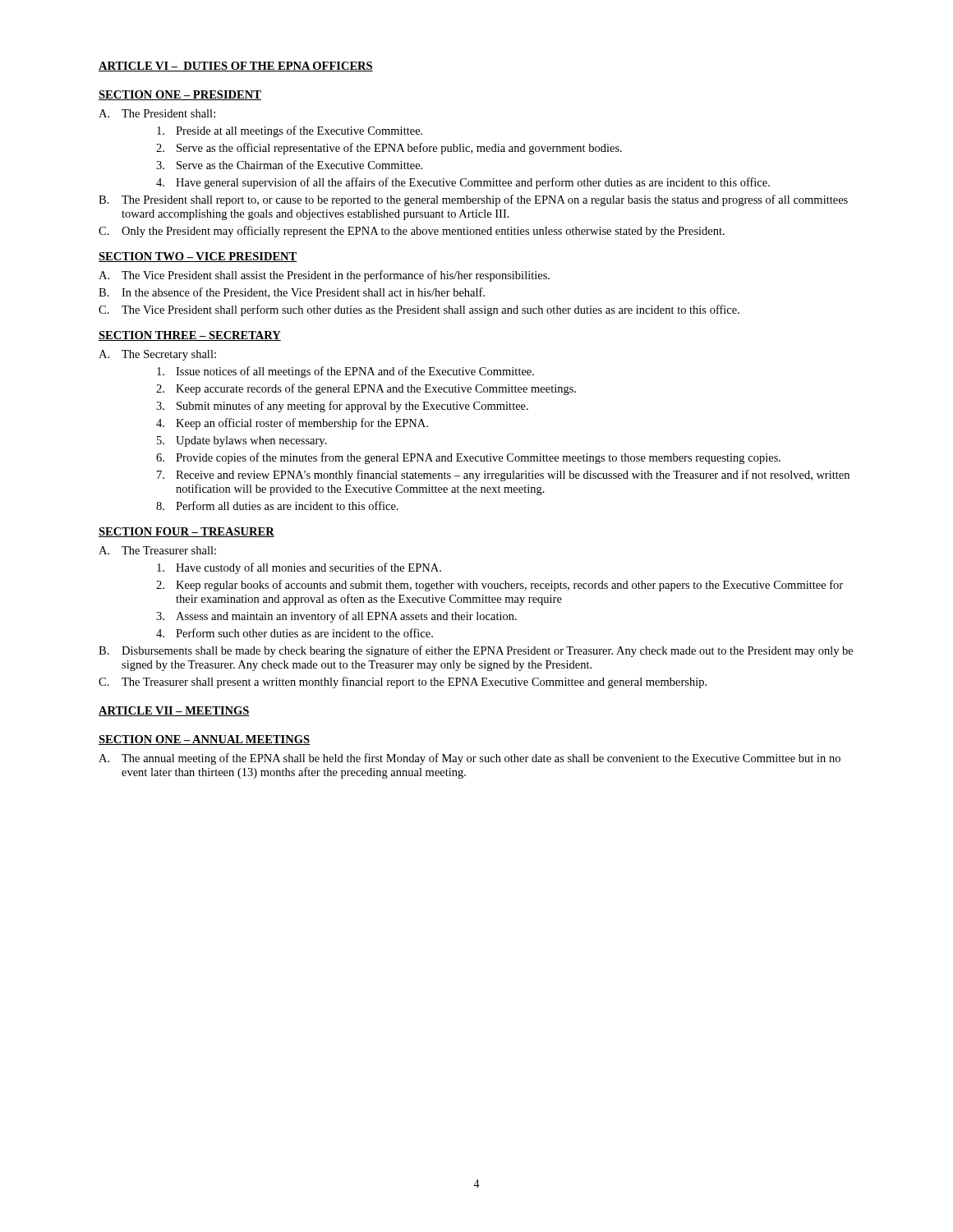Viewport: 953px width, 1232px height.
Task: Point to the block beginning "3. Serve as"
Action: click(289, 165)
